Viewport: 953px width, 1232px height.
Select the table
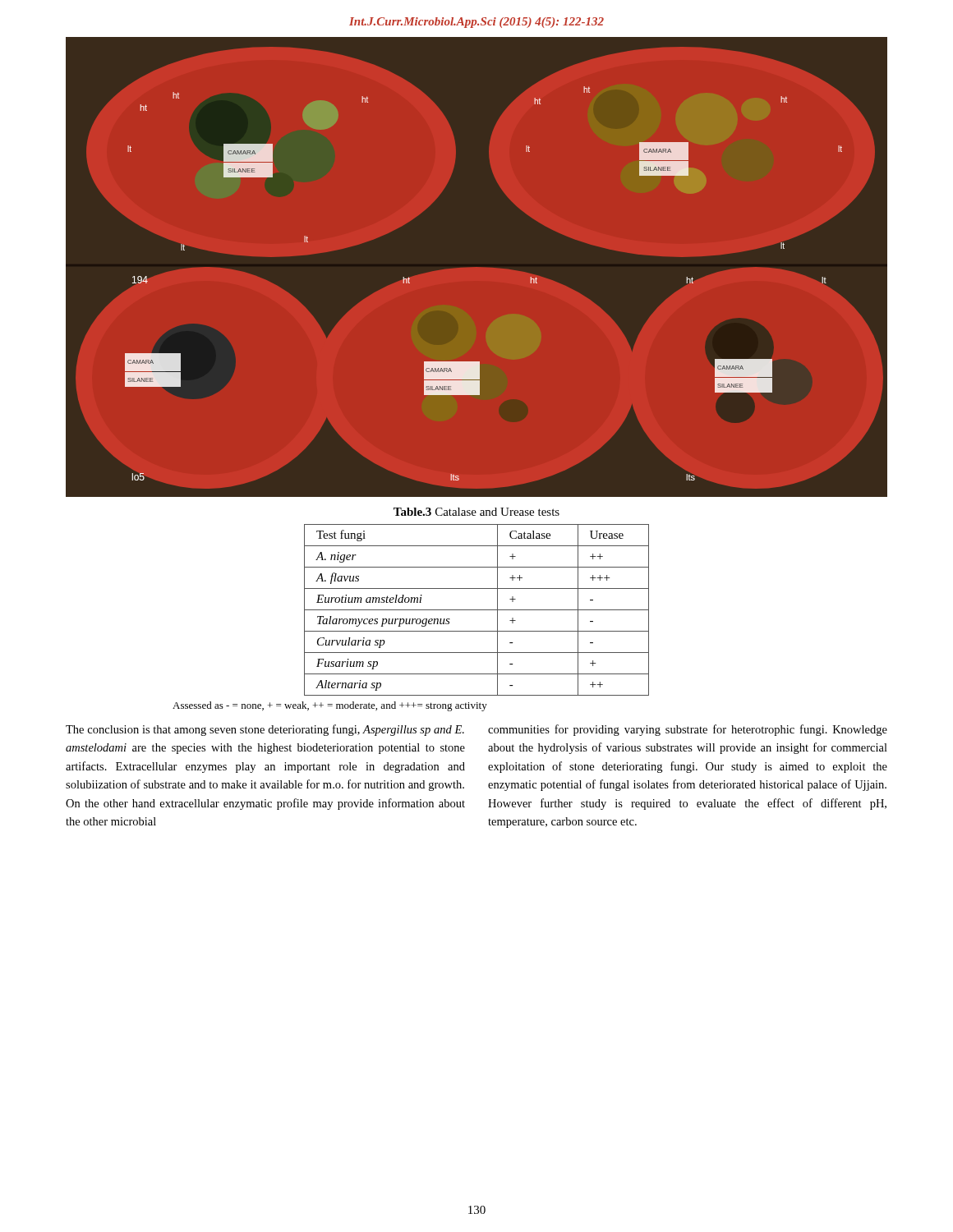(x=476, y=610)
